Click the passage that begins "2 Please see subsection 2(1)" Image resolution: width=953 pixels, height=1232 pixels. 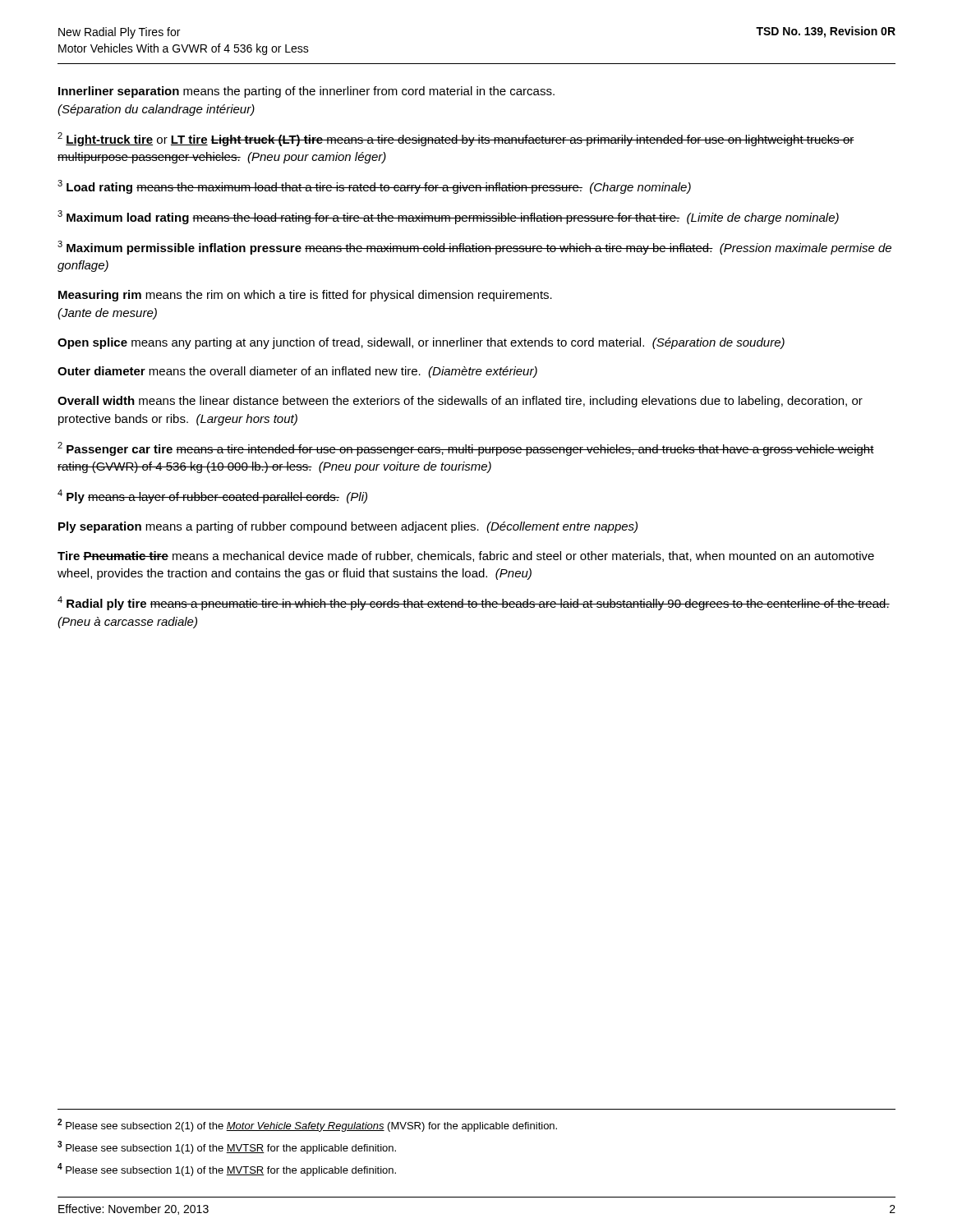308,1125
